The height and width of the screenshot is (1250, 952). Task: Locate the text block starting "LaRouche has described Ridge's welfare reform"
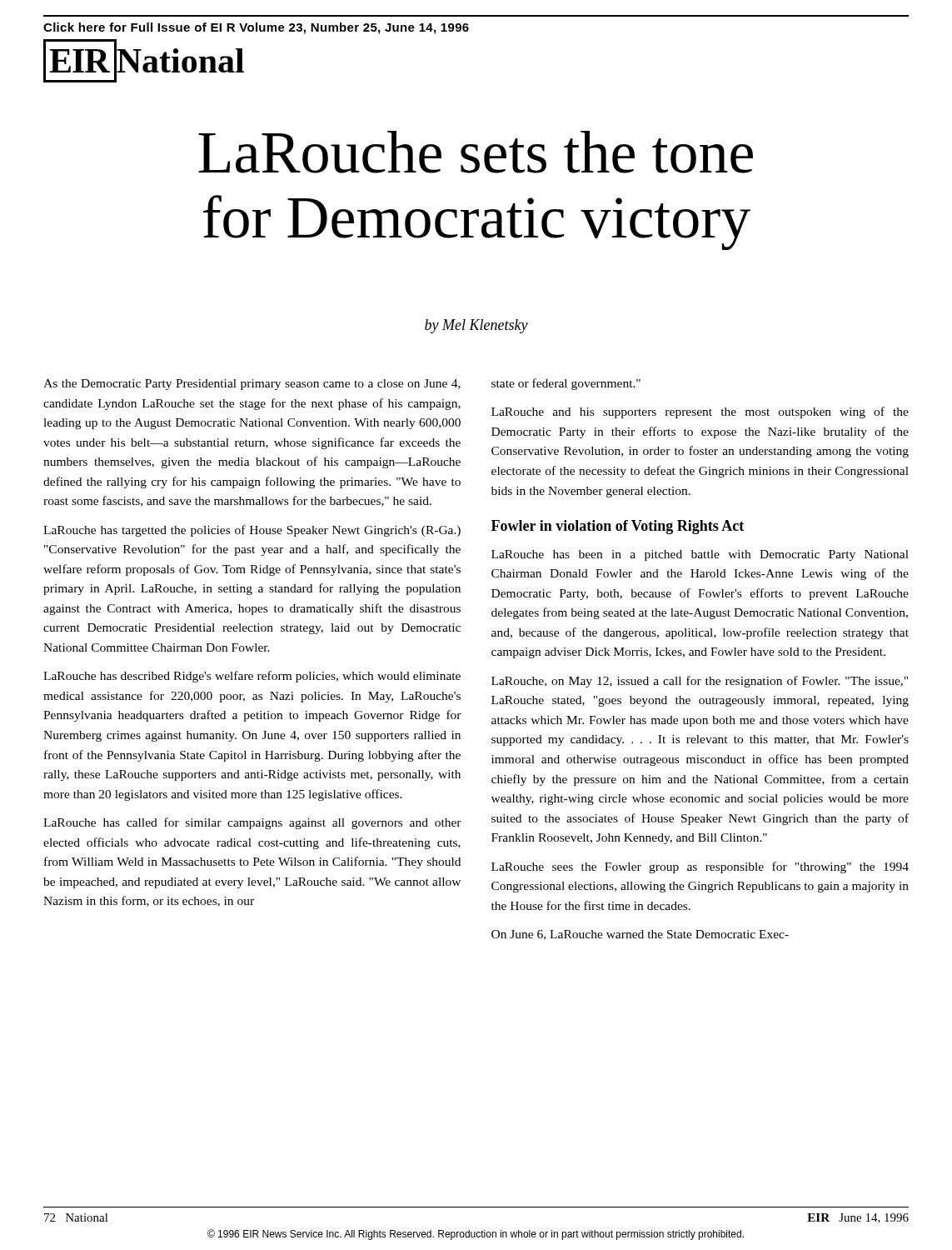pos(252,735)
